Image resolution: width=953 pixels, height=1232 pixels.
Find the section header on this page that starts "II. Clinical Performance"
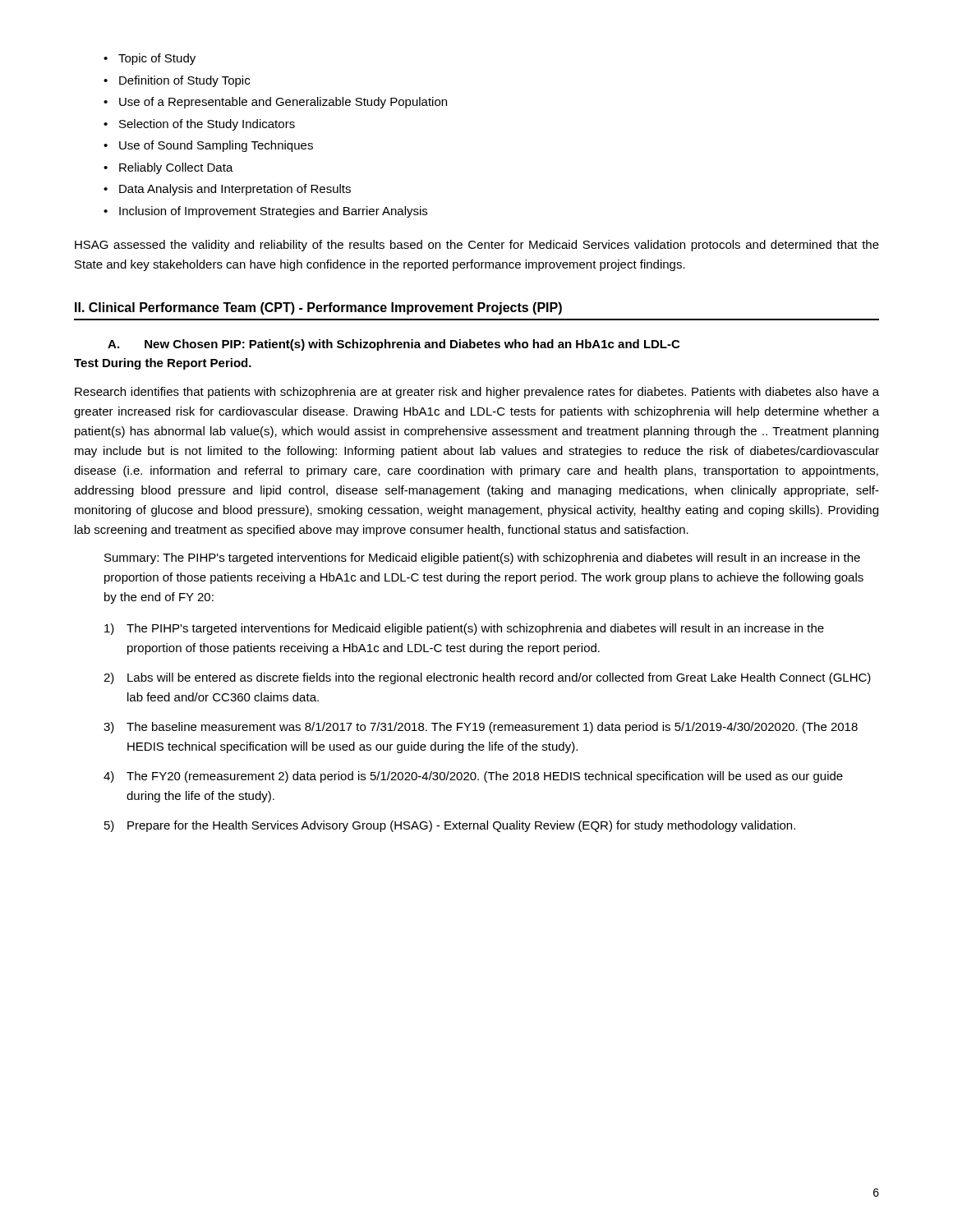click(x=318, y=308)
